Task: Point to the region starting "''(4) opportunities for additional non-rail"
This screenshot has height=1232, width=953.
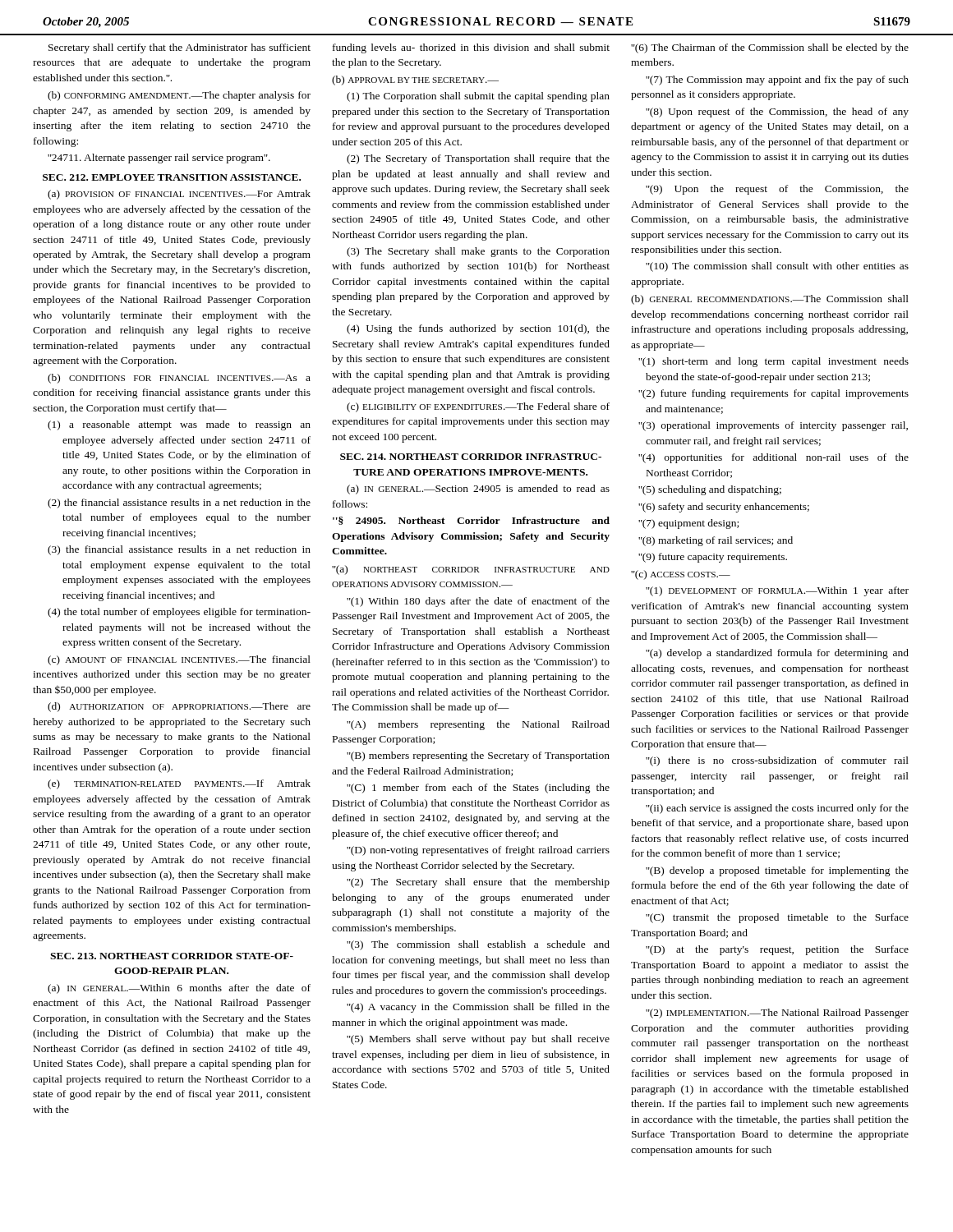Action: point(773,466)
